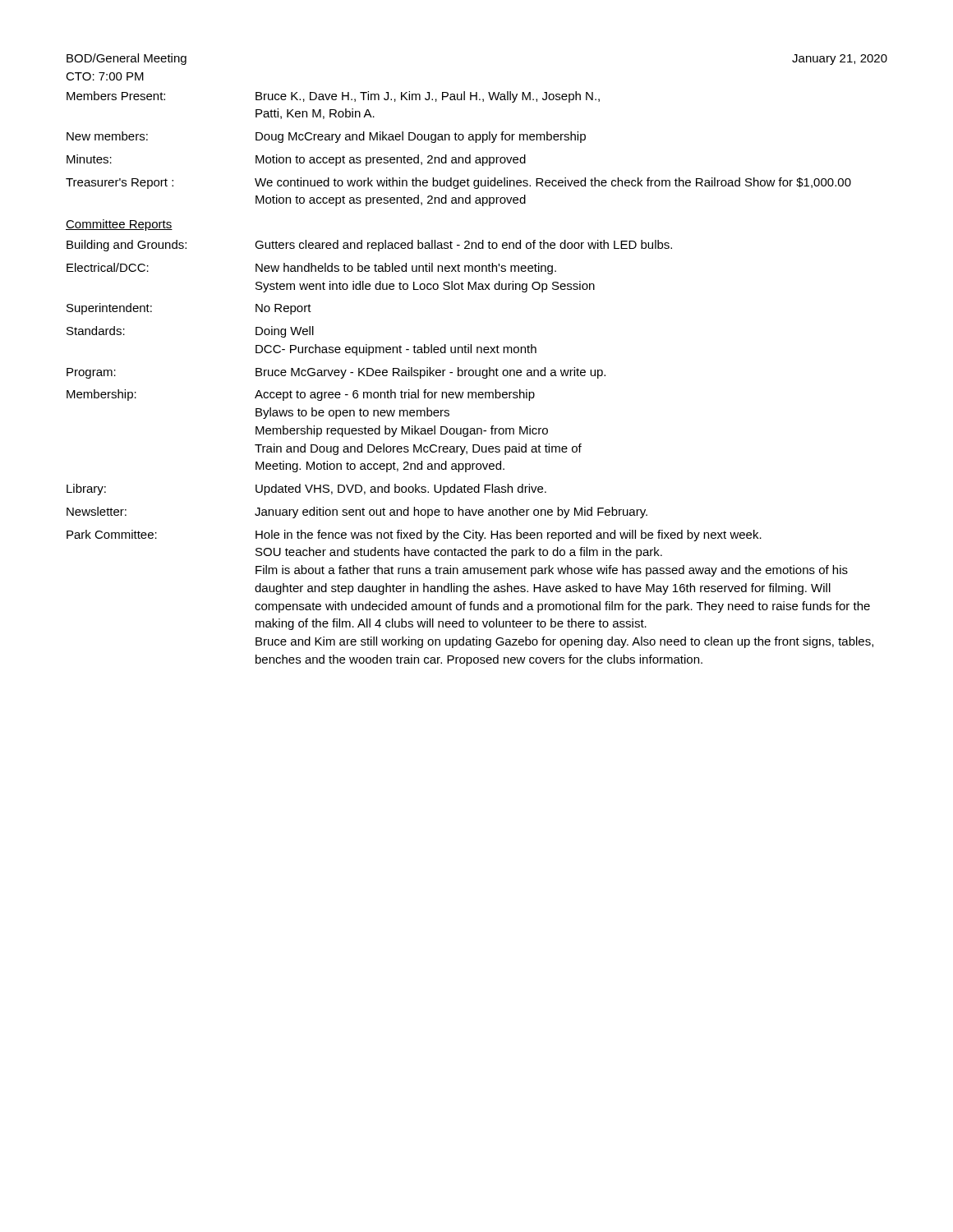Find the text block that says "Park Committee: Hole in the fence was"

476,597
